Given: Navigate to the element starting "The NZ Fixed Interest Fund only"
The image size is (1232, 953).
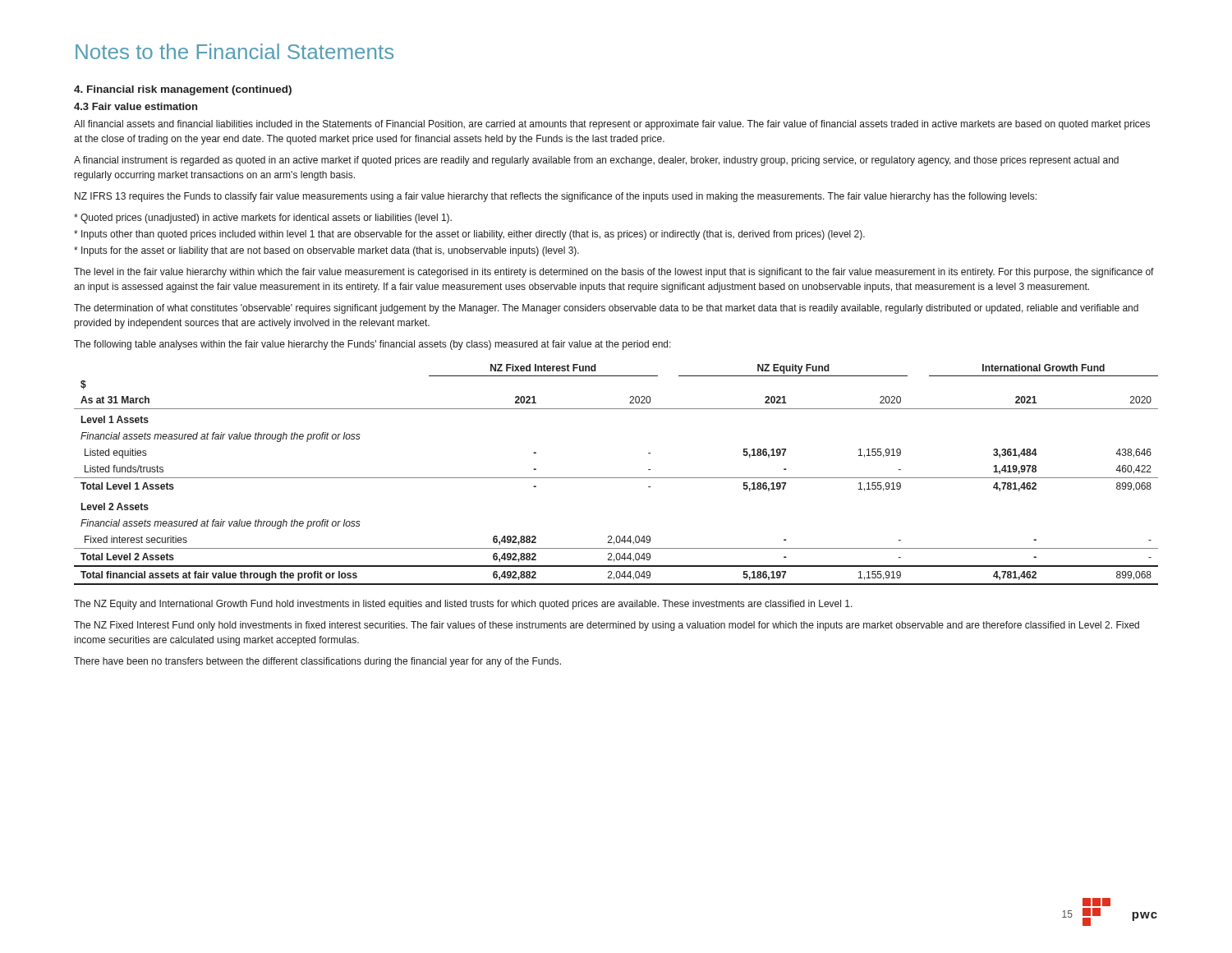Looking at the screenshot, I should pos(607,632).
